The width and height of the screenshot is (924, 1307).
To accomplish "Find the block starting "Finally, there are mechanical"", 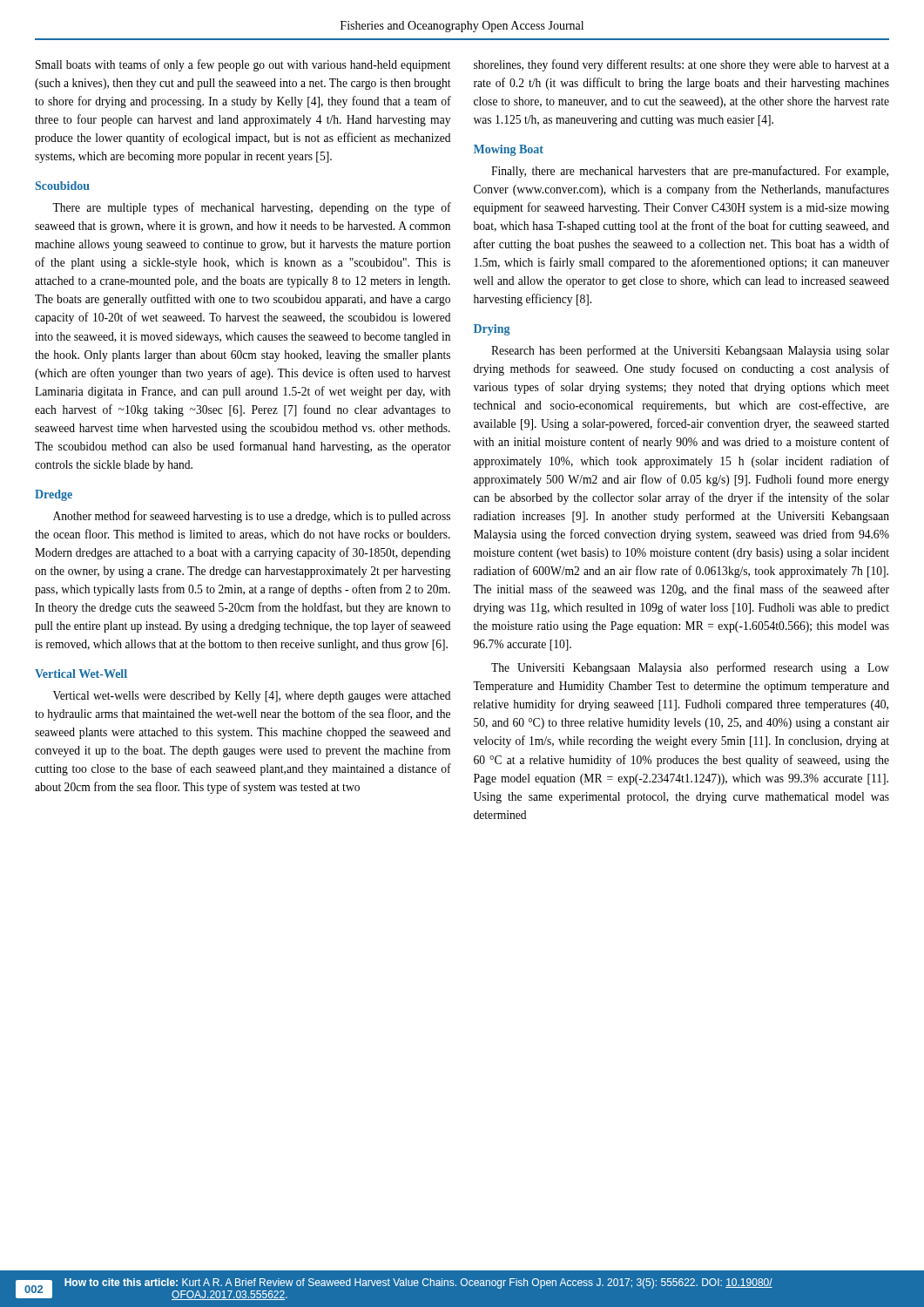I will [x=681, y=235].
